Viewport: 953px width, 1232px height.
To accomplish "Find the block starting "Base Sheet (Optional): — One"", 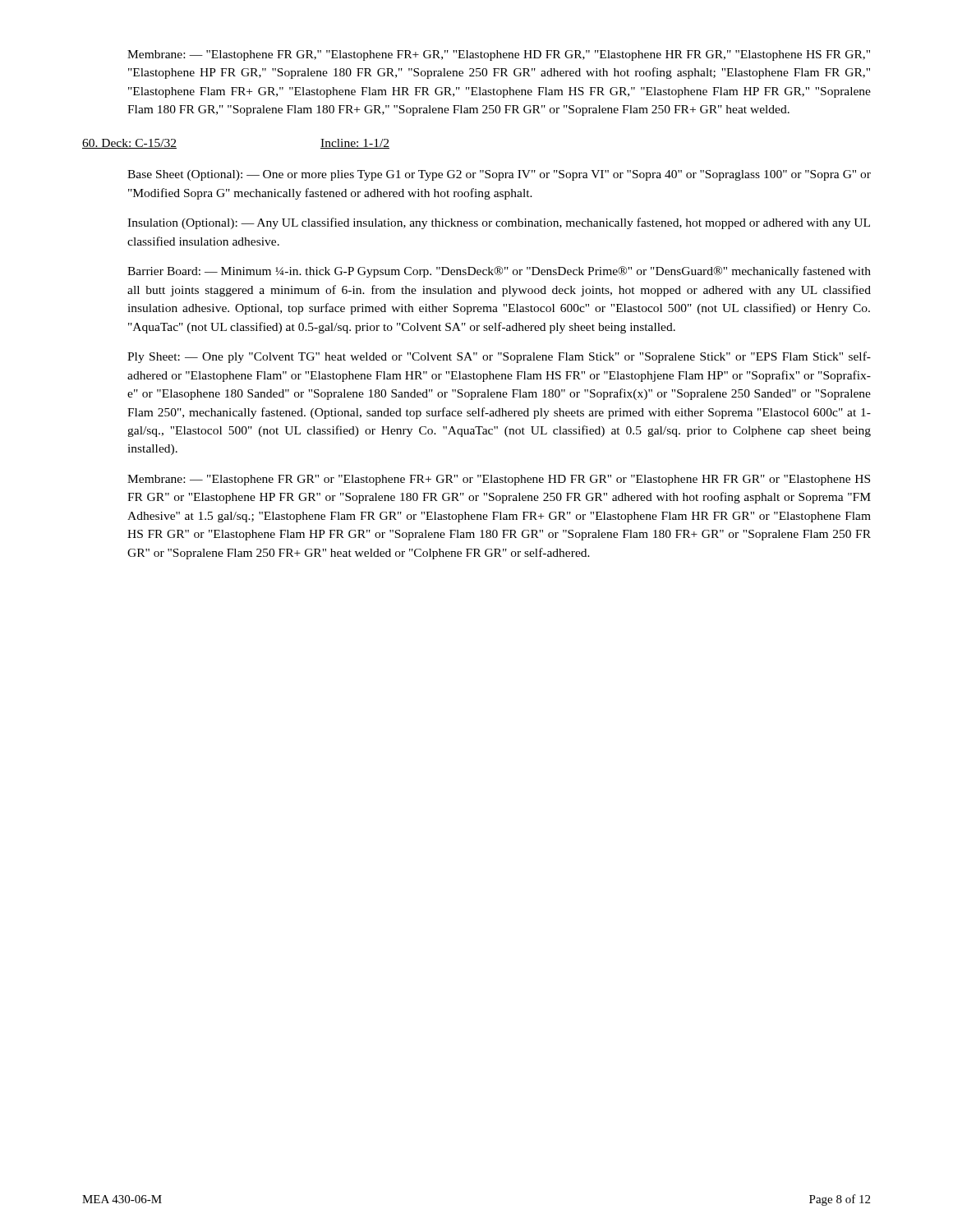I will (499, 183).
